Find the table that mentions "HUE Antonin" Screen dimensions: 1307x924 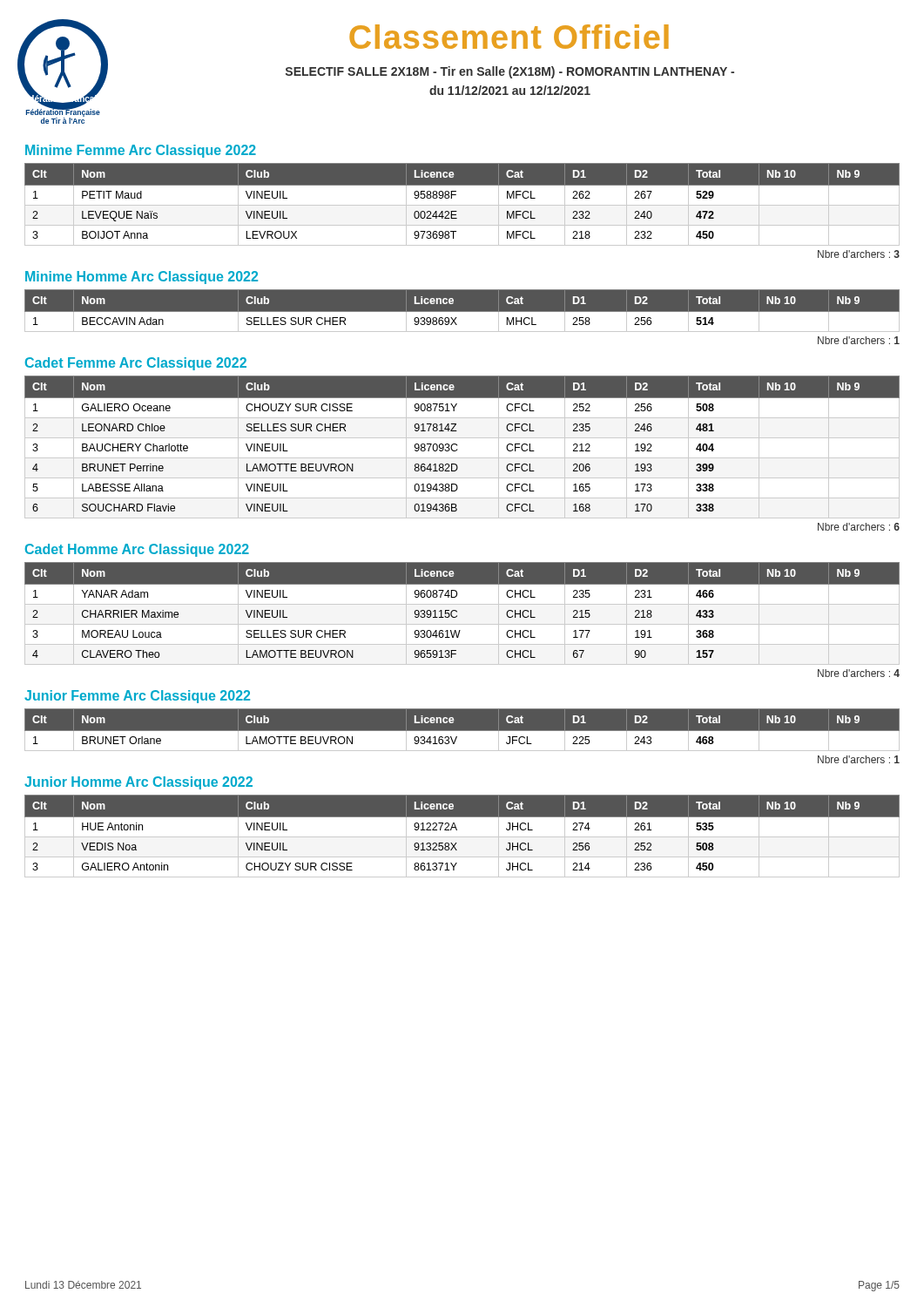coord(462,836)
